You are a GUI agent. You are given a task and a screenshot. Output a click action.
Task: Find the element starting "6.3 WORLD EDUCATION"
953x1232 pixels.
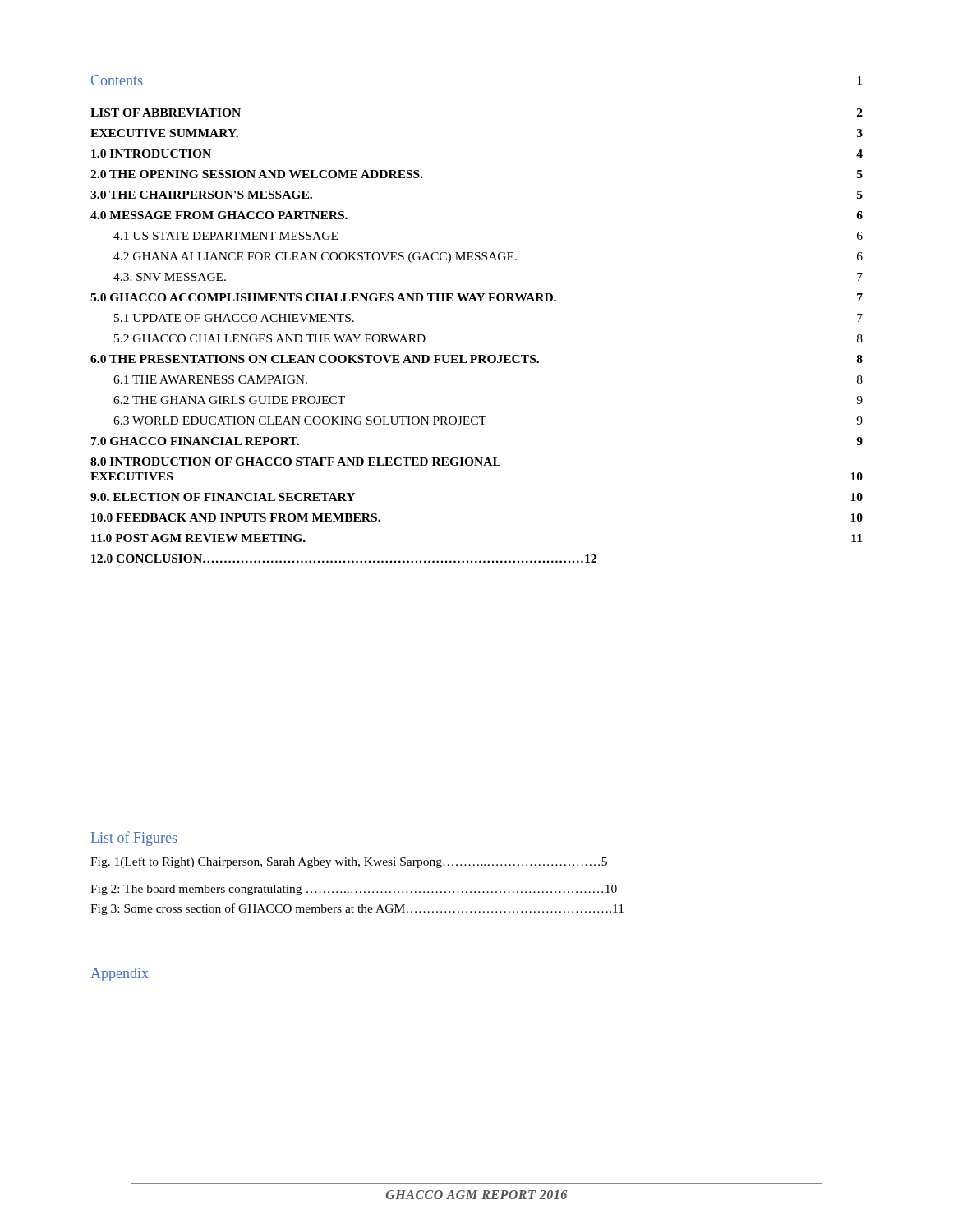click(476, 420)
